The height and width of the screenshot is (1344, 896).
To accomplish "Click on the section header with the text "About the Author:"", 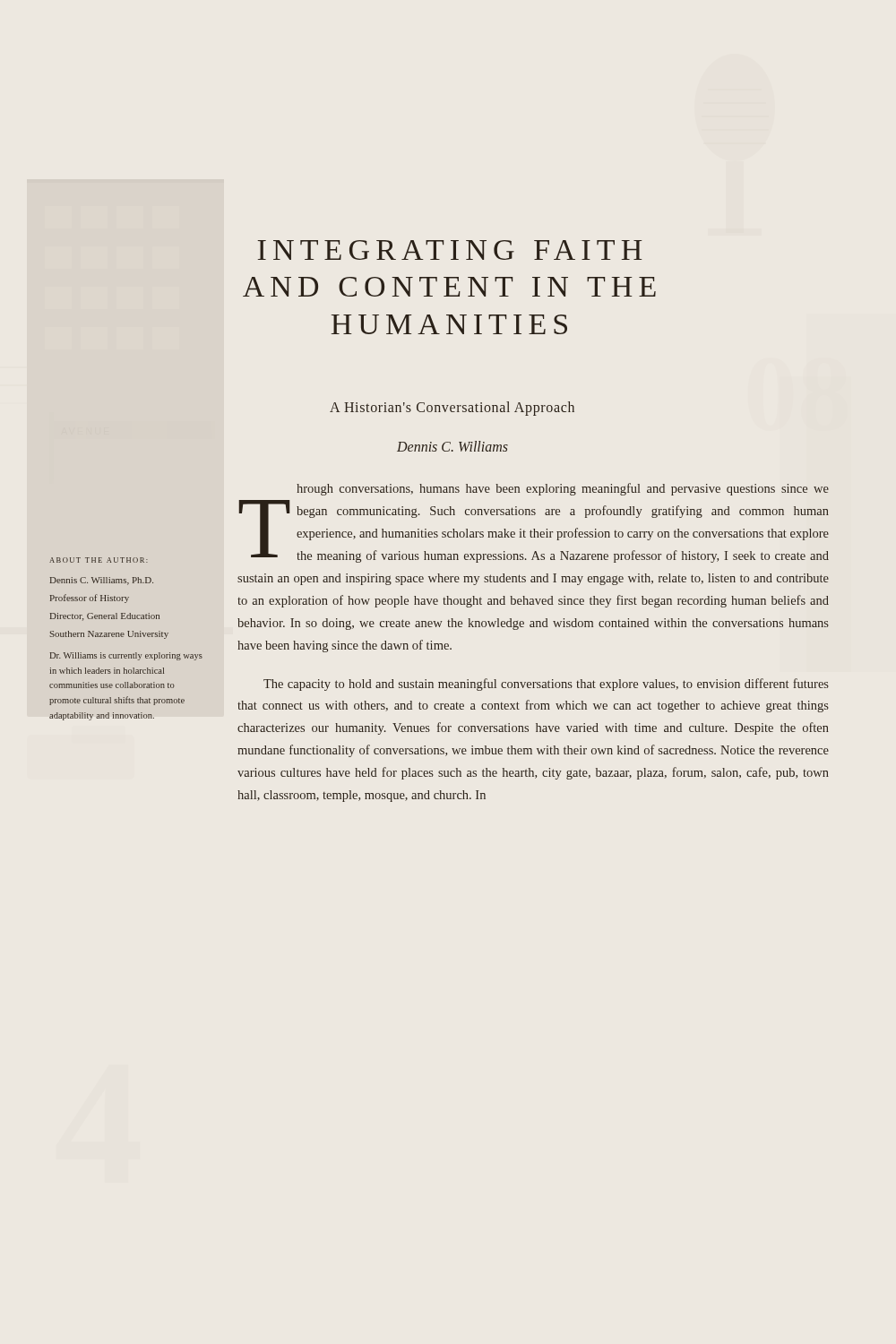I will 99,560.
